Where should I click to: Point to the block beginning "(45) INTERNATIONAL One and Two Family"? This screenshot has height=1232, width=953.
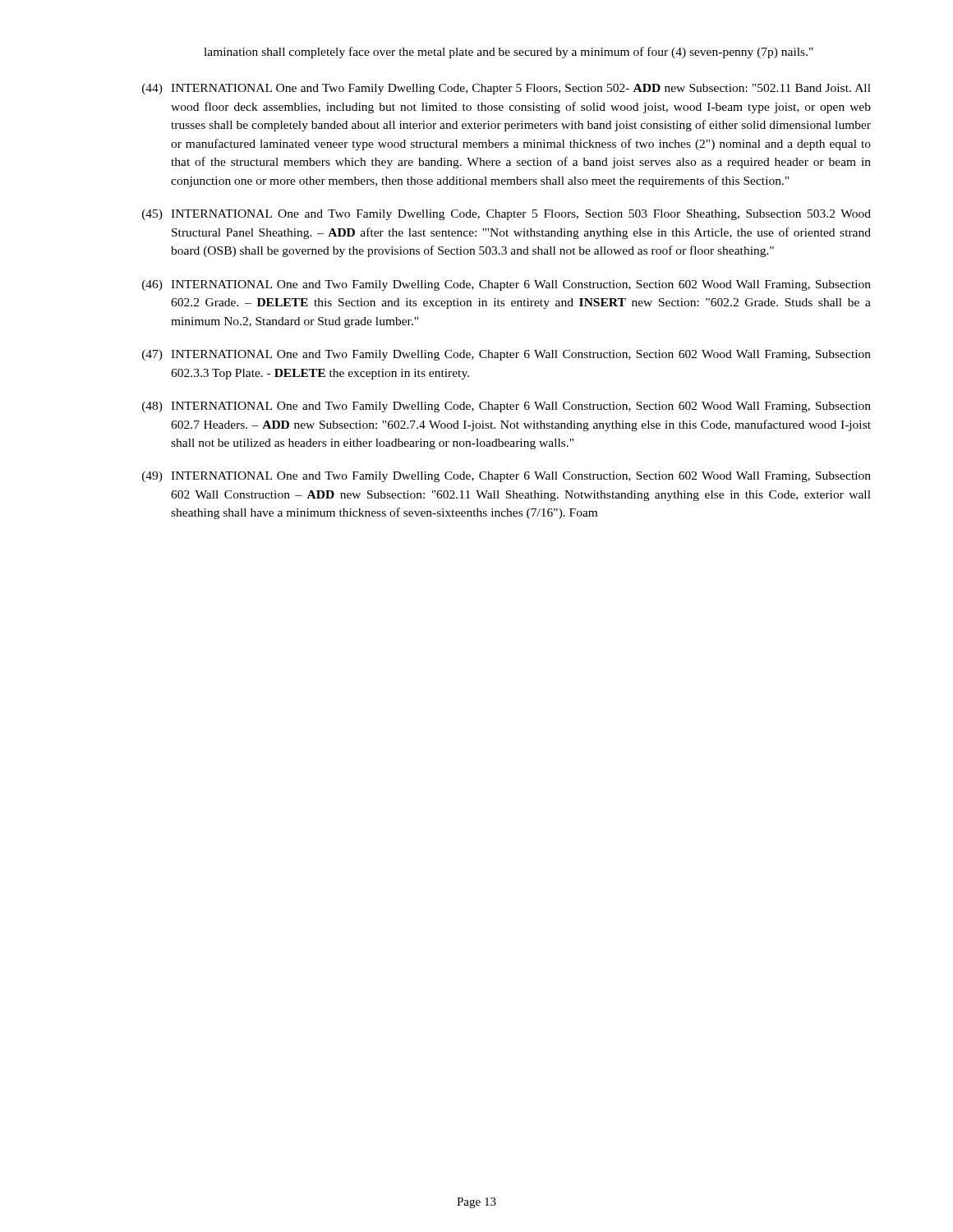484,232
